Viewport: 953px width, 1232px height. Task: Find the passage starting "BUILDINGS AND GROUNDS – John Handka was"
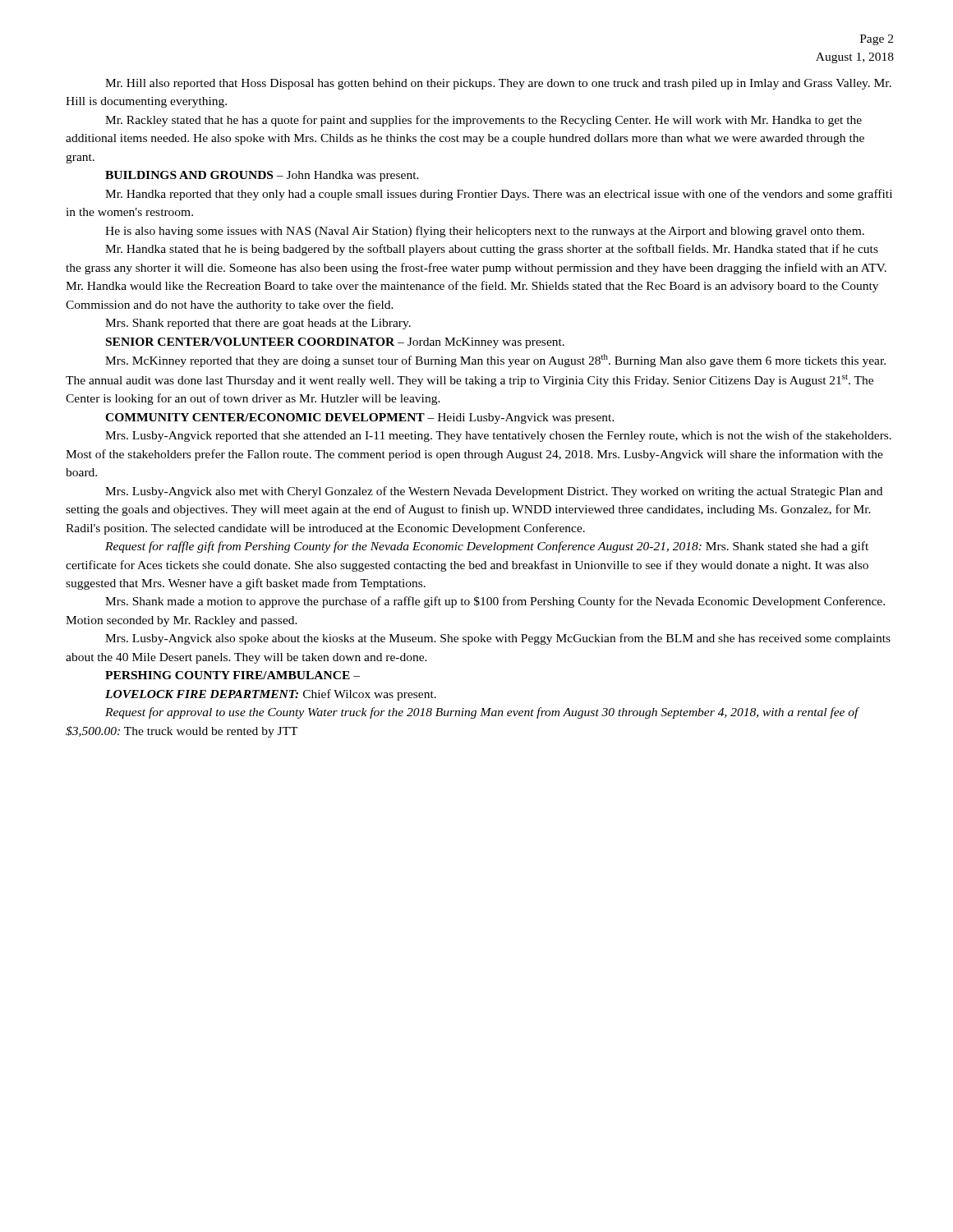(262, 176)
